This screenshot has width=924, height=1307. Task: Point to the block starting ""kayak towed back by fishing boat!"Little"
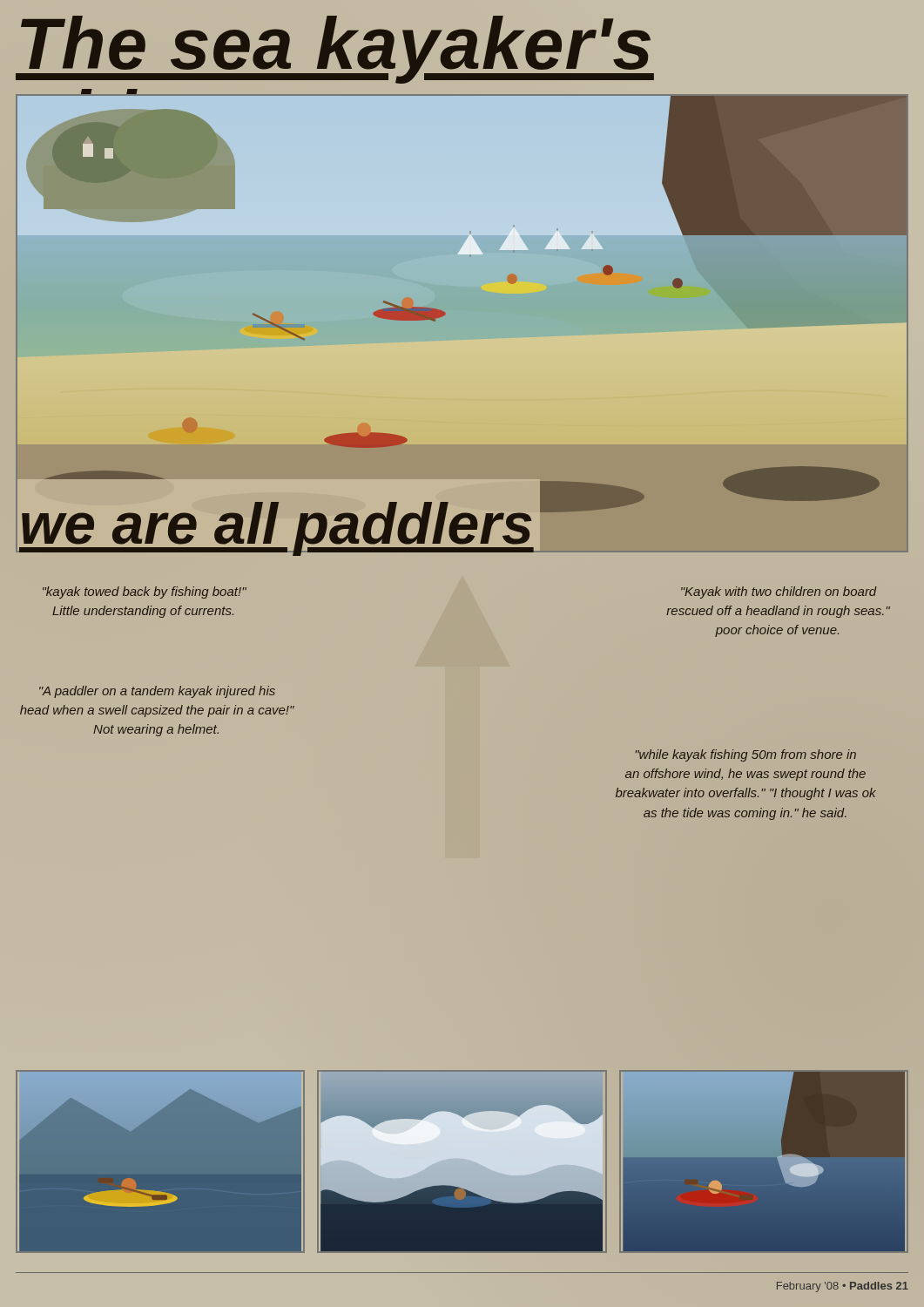click(144, 601)
